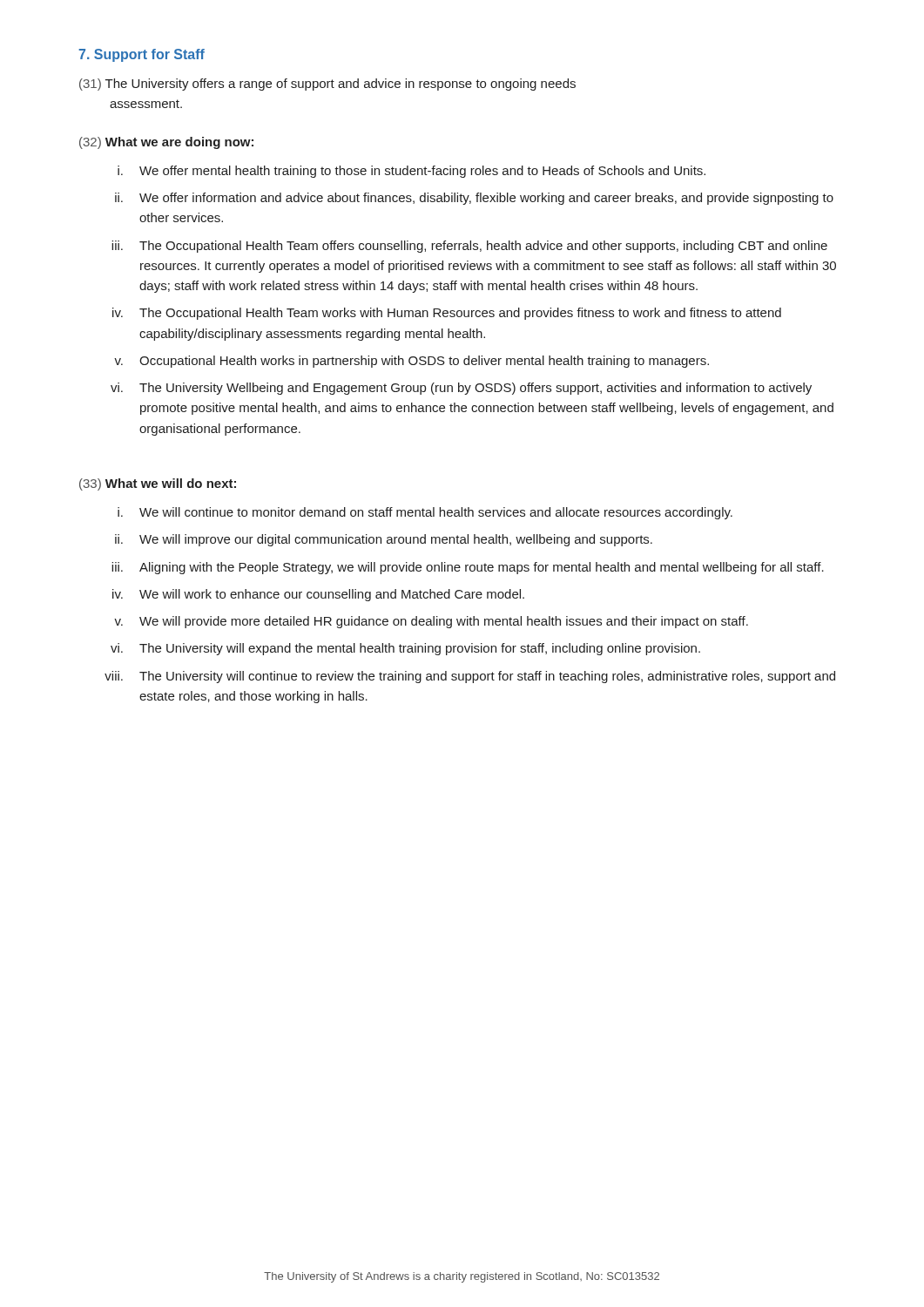
Task: Point to the passage starting "v. We will provide more"
Action: pos(462,621)
